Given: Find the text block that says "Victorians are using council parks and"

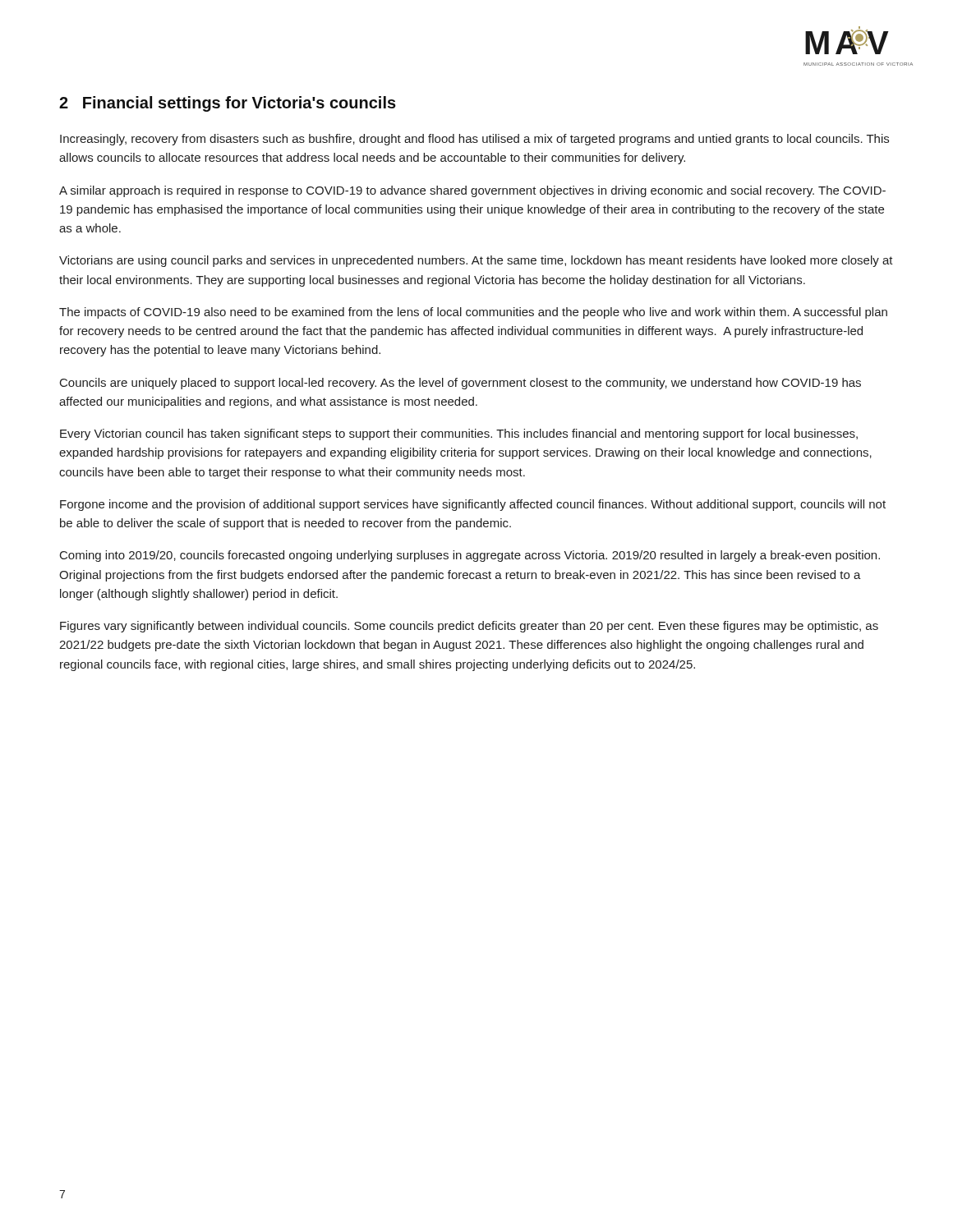Looking at the screenshot, I should pyautogui.click(x=476, y=270).
